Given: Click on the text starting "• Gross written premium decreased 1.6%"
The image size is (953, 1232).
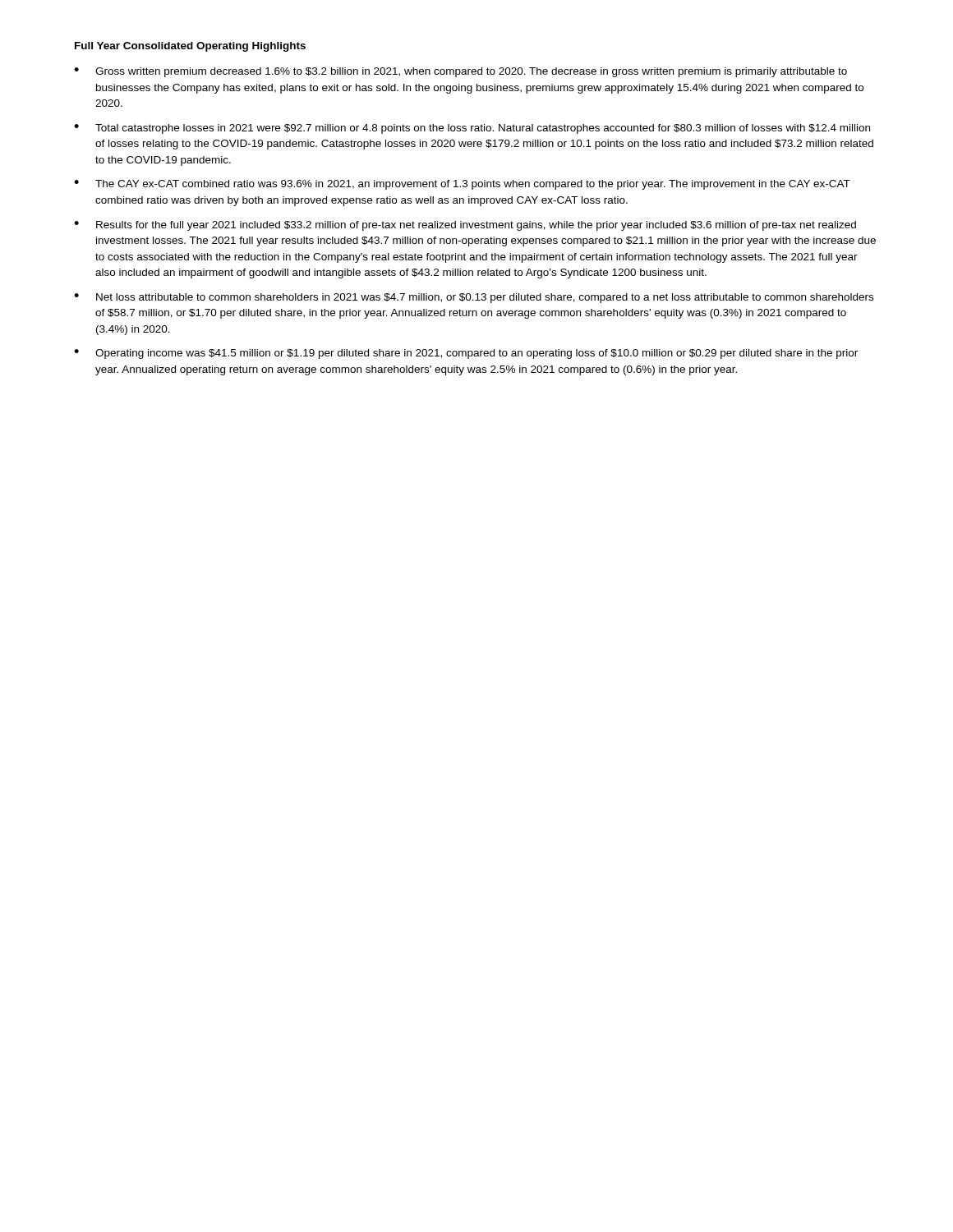Looking at the screenshot, I should pyautogui.click(x=476, y=87).
